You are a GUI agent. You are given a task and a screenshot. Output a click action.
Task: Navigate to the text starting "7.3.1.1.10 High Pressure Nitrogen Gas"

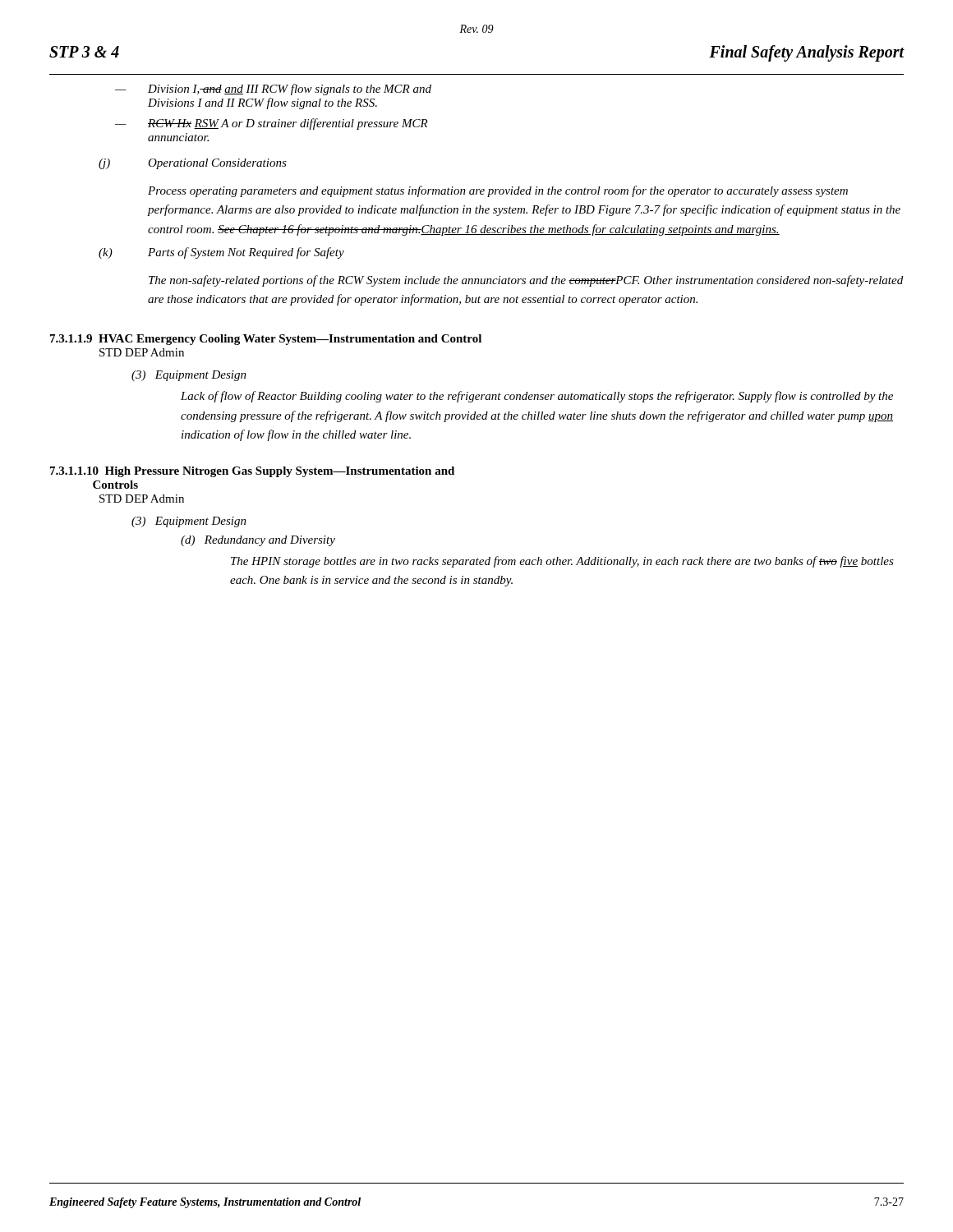[x=252, y=478]
